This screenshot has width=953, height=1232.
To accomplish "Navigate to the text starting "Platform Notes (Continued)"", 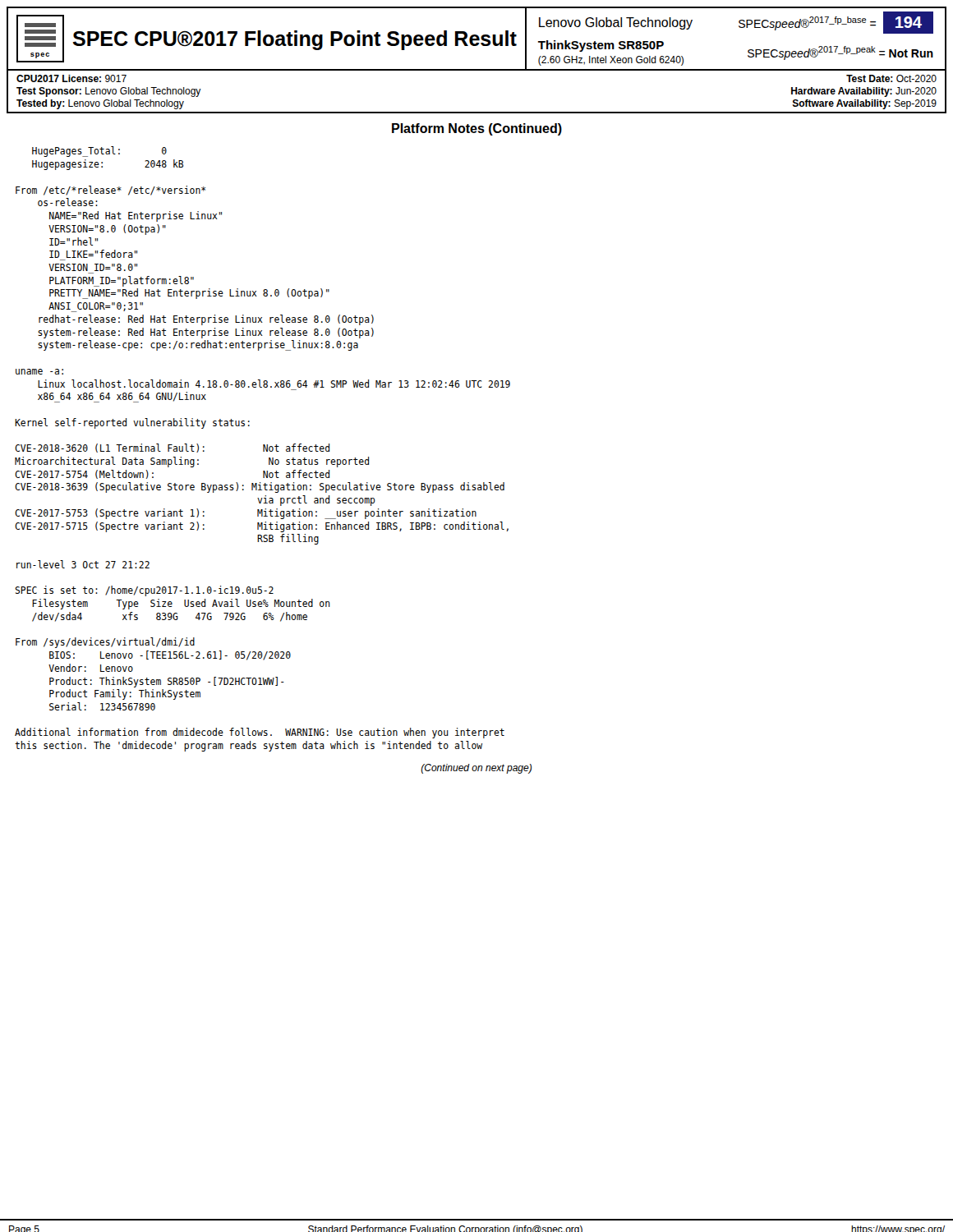I will (x=476, y=129).
